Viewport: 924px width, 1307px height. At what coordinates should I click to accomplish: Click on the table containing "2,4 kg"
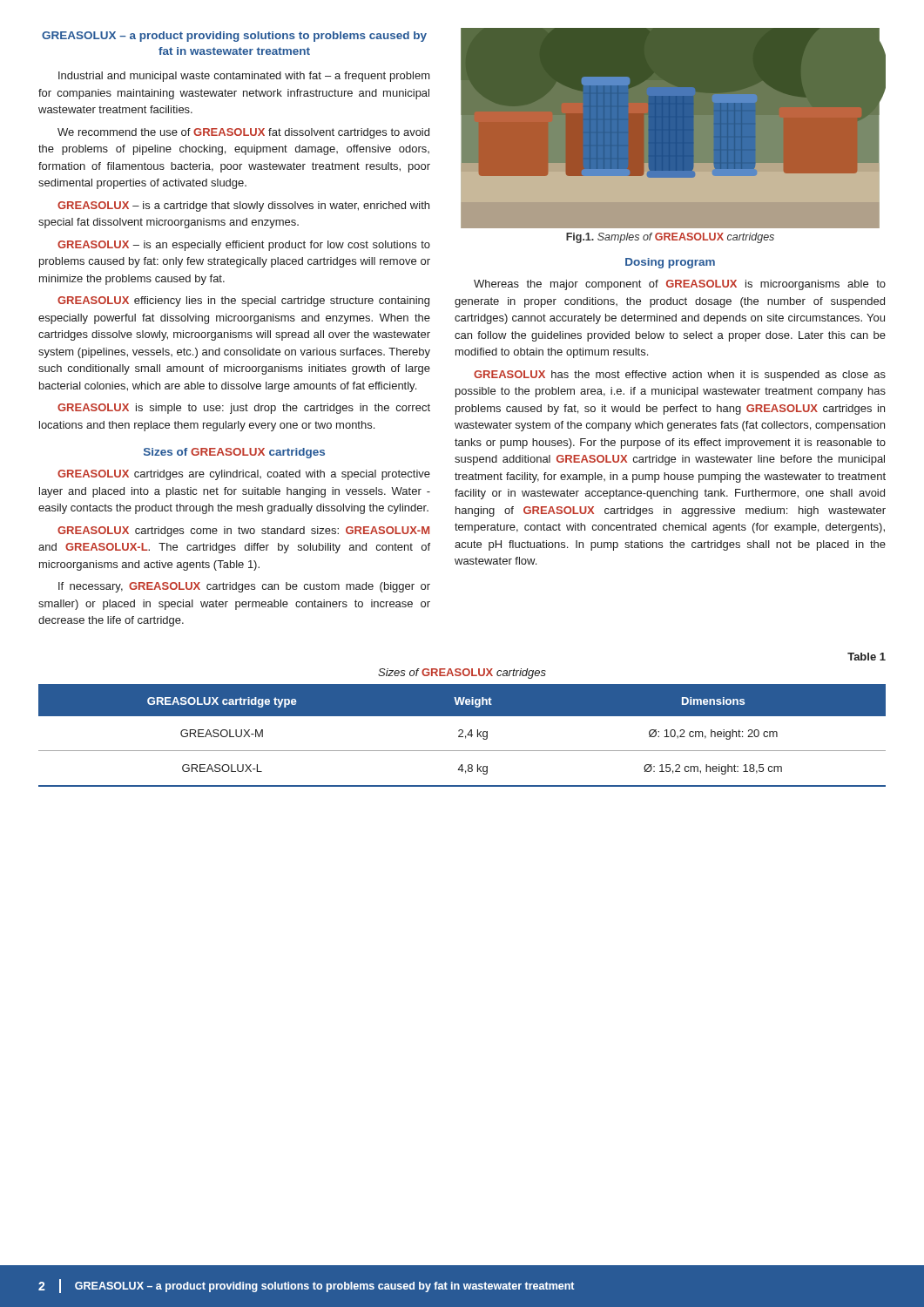[x=462, y=735]
